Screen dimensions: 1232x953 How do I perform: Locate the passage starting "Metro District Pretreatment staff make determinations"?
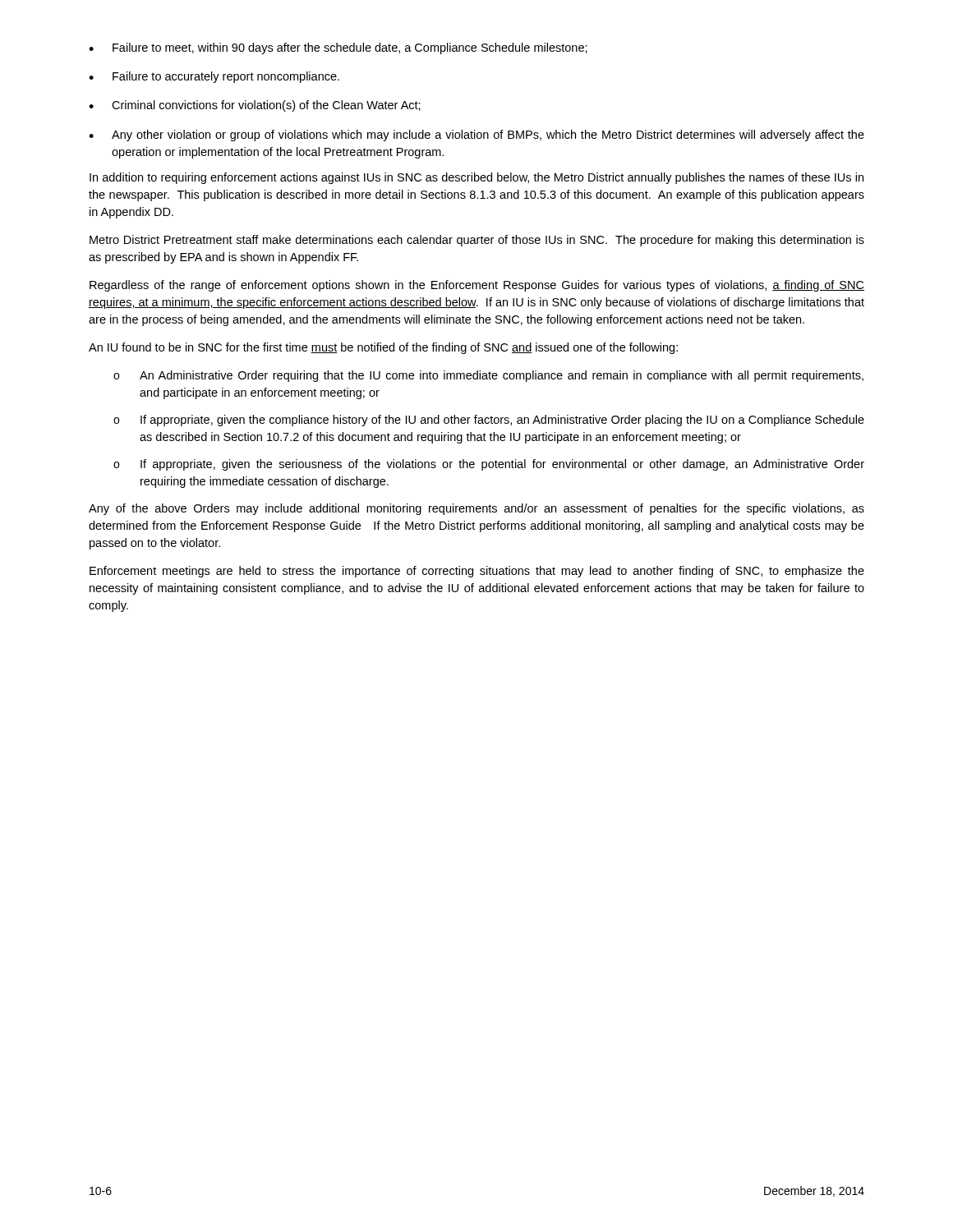point(476,248)
